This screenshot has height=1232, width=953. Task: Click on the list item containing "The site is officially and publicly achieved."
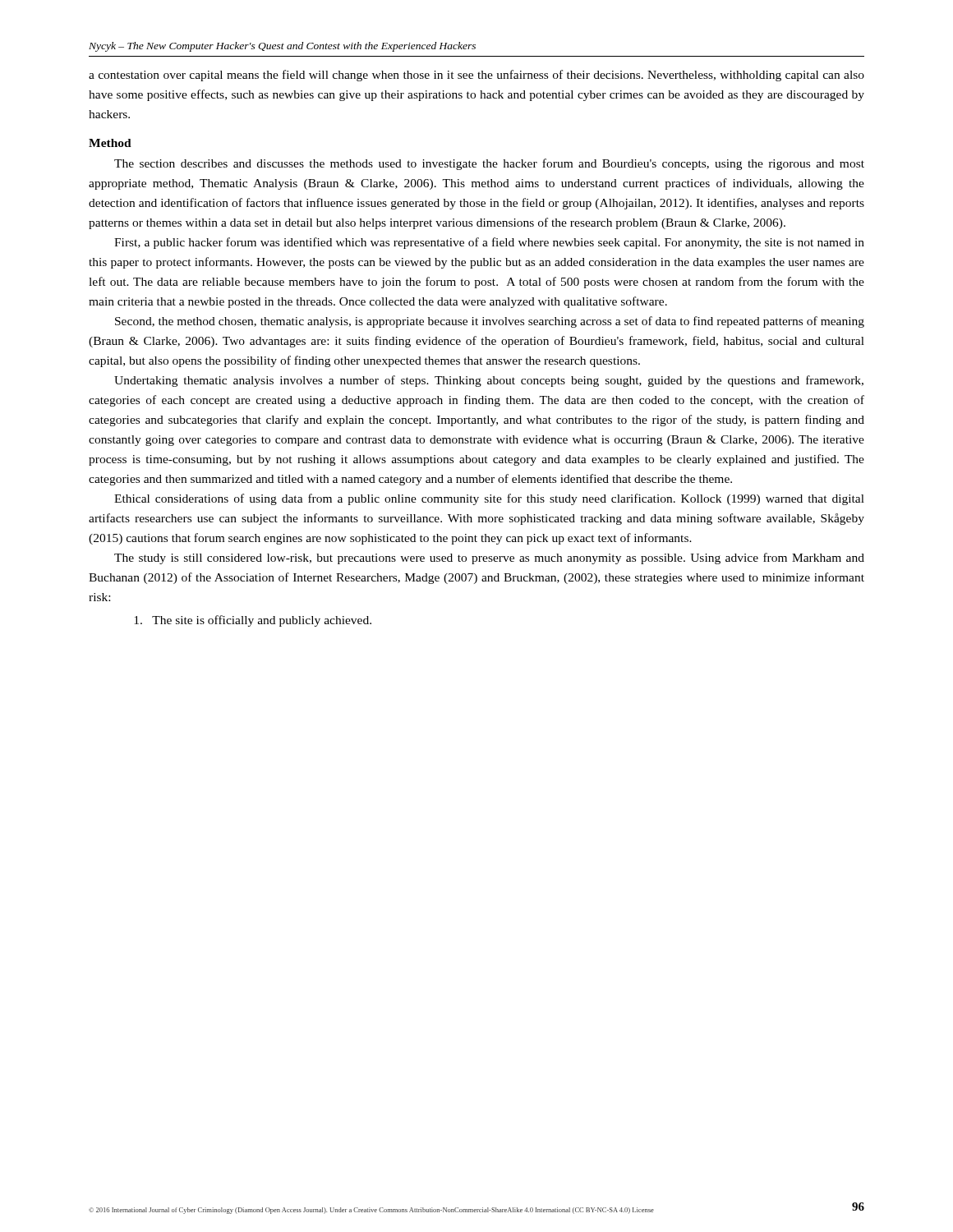coord(253,620)
